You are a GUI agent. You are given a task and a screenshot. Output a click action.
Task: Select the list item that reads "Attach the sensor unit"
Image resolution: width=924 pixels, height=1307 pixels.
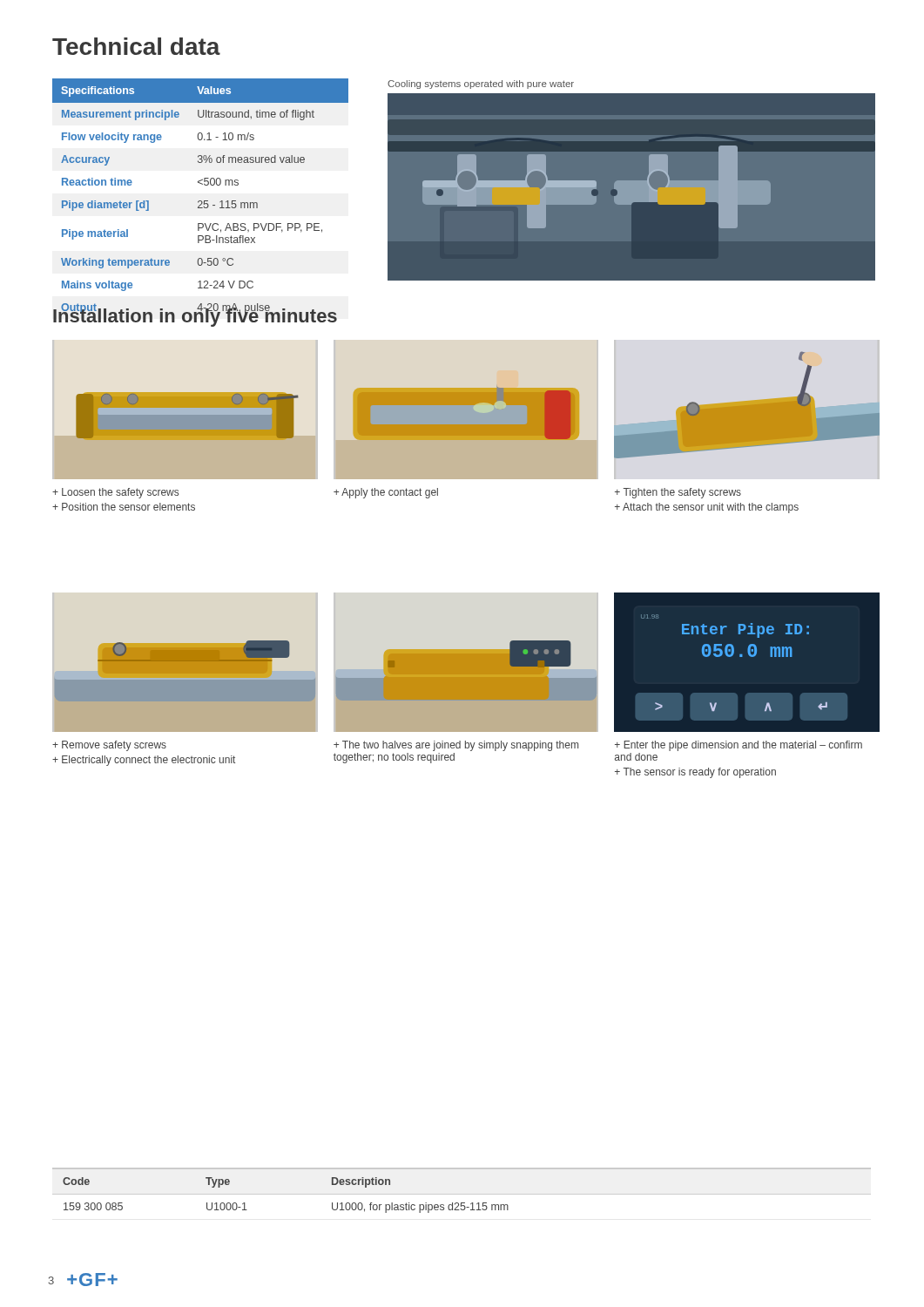coord(747,507)
